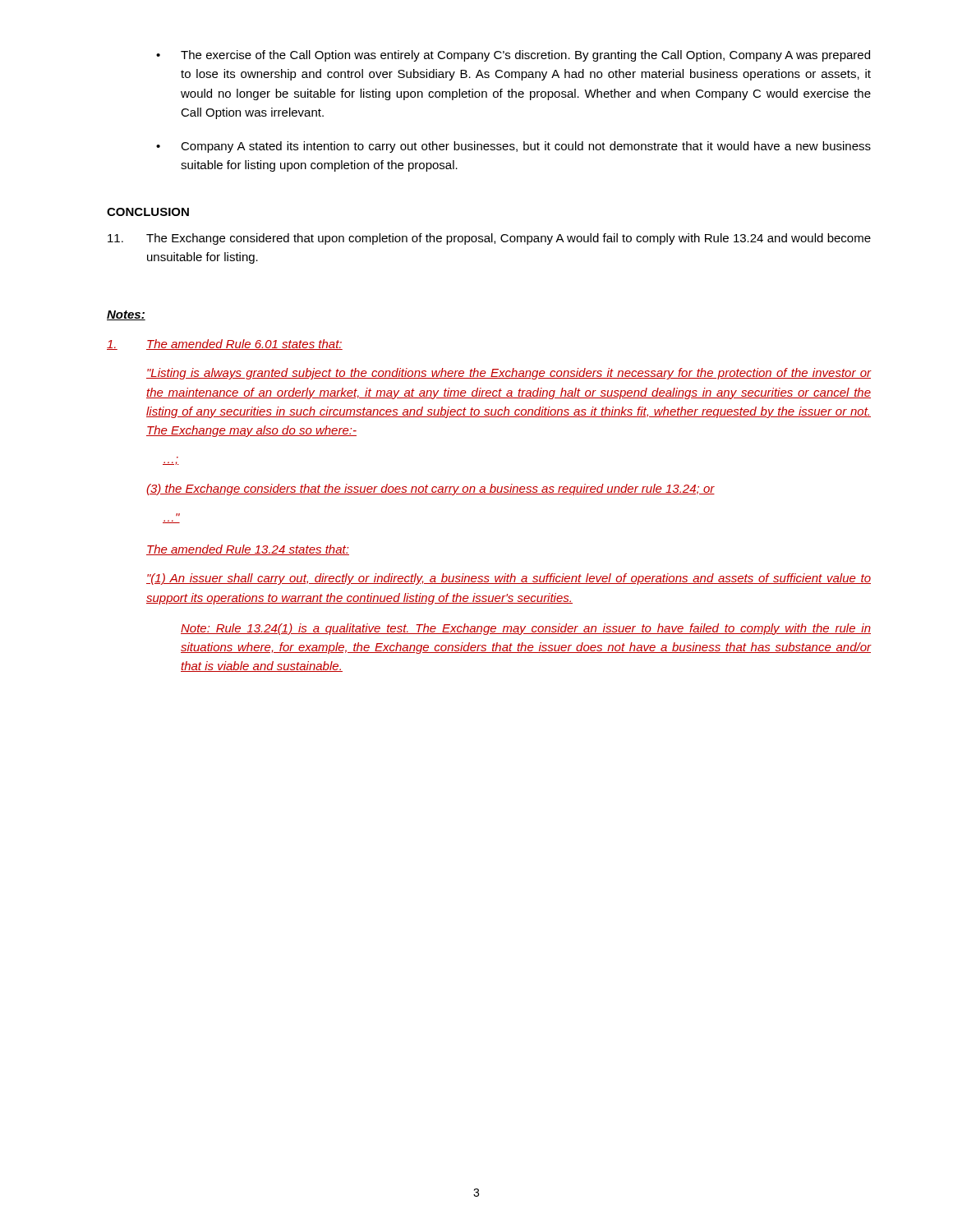This screenshot has width=953, height=1232.
Task: Find the block on this page that starts "Note: Rule 13.24(1) is a"
Action: (x=526, y=647)
